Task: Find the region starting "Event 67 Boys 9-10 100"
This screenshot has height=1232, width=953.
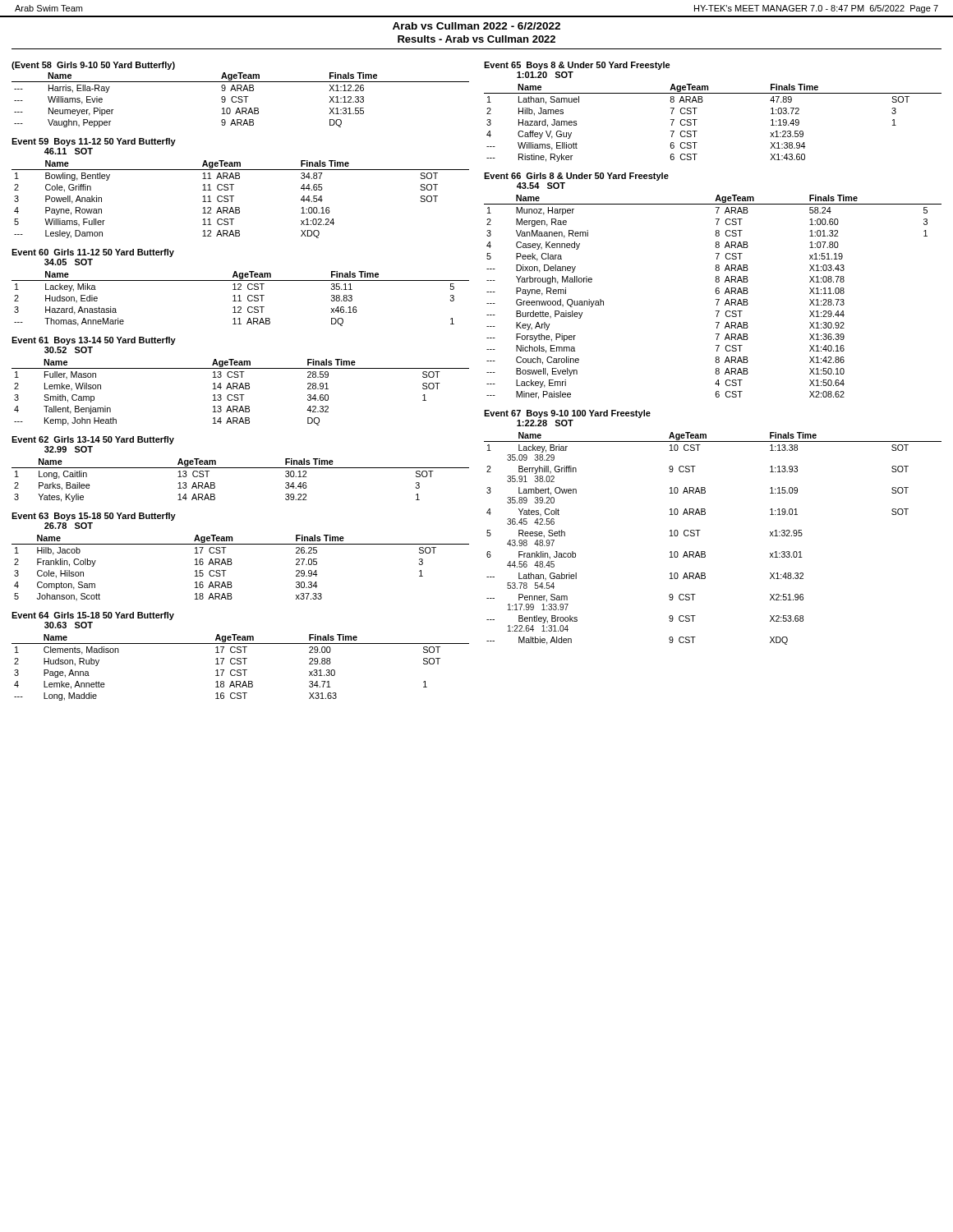Action: pos(567,413)
